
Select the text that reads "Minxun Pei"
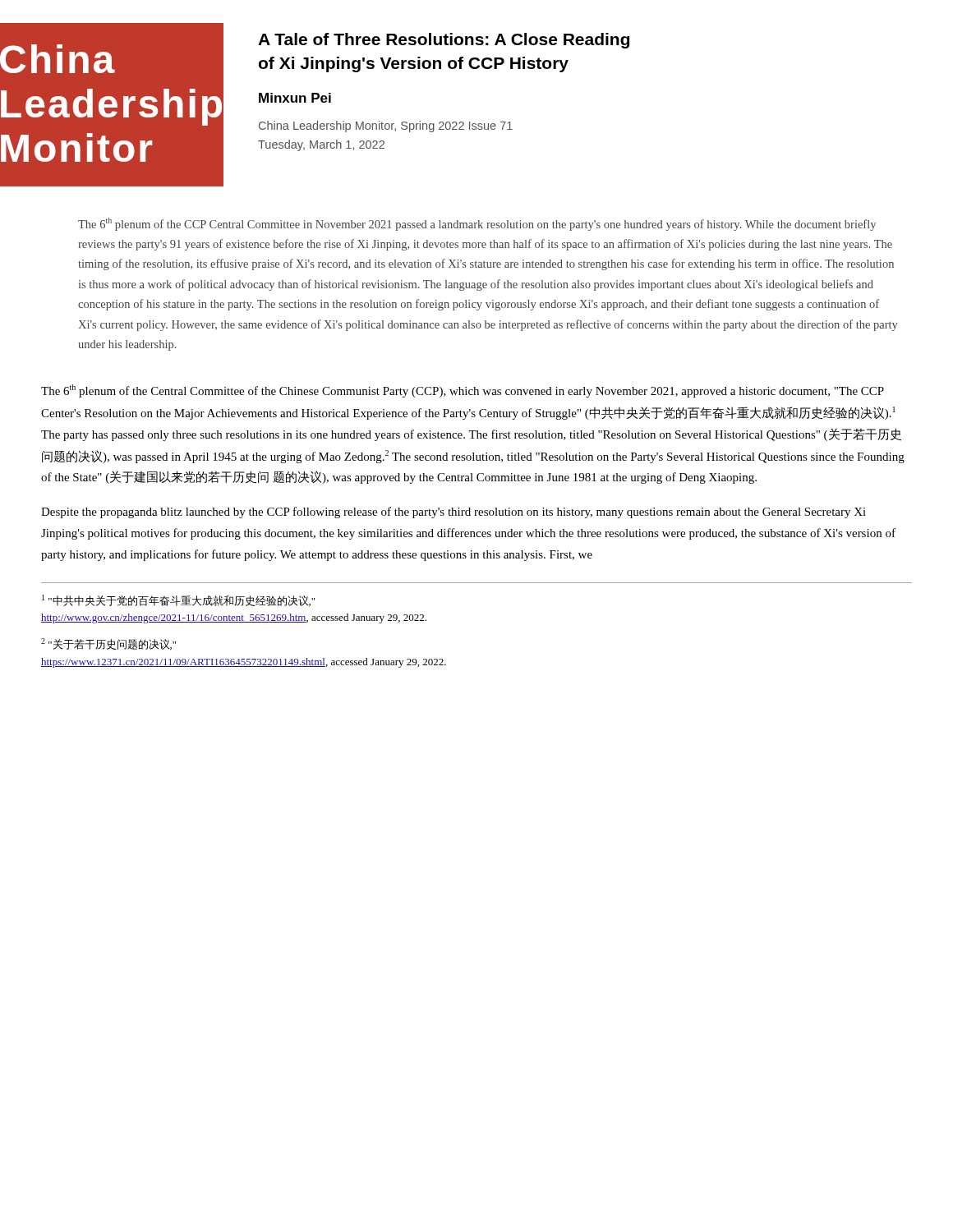pos(295,98)
